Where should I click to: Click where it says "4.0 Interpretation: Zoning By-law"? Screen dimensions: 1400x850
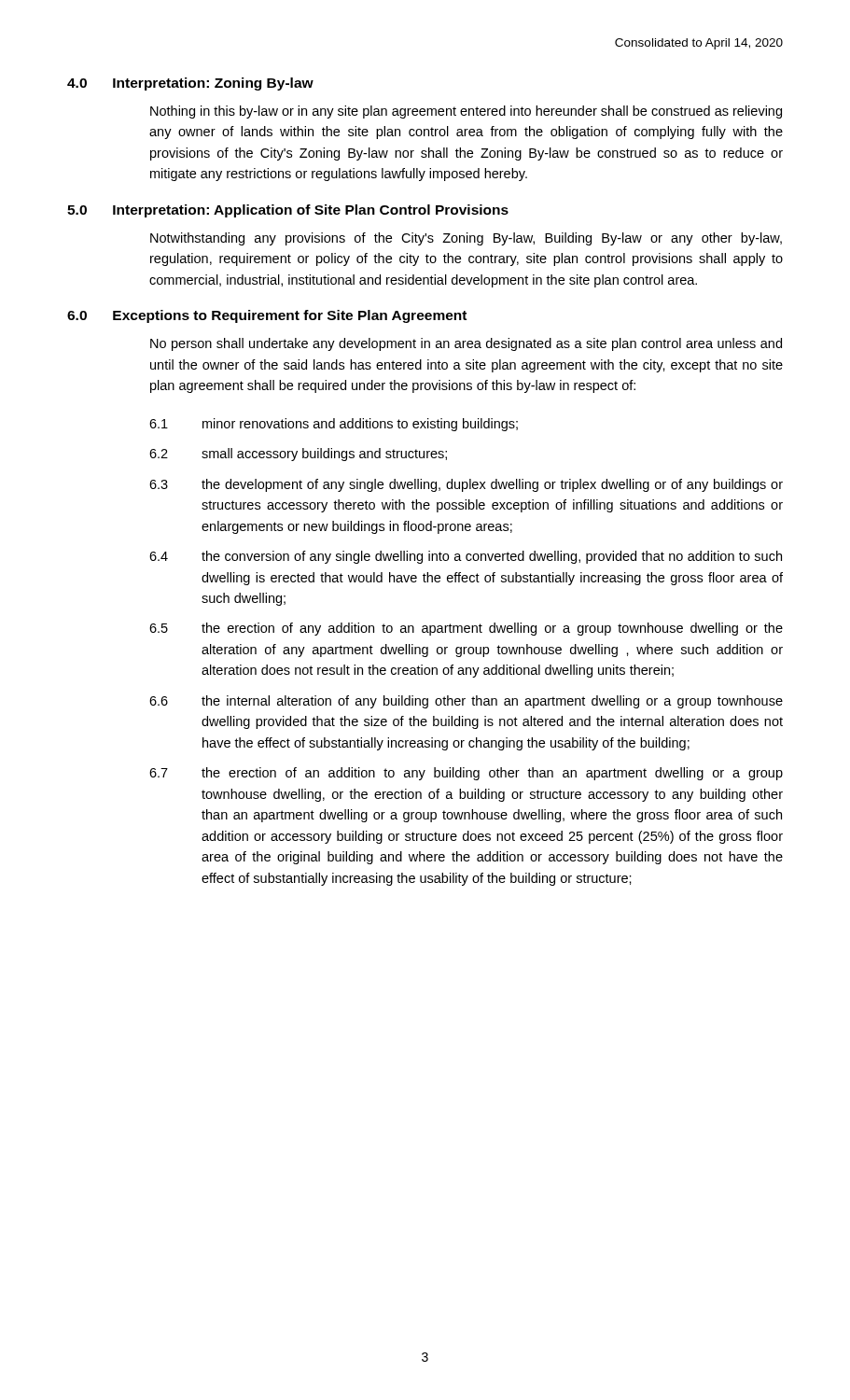[x=190, y=83]
